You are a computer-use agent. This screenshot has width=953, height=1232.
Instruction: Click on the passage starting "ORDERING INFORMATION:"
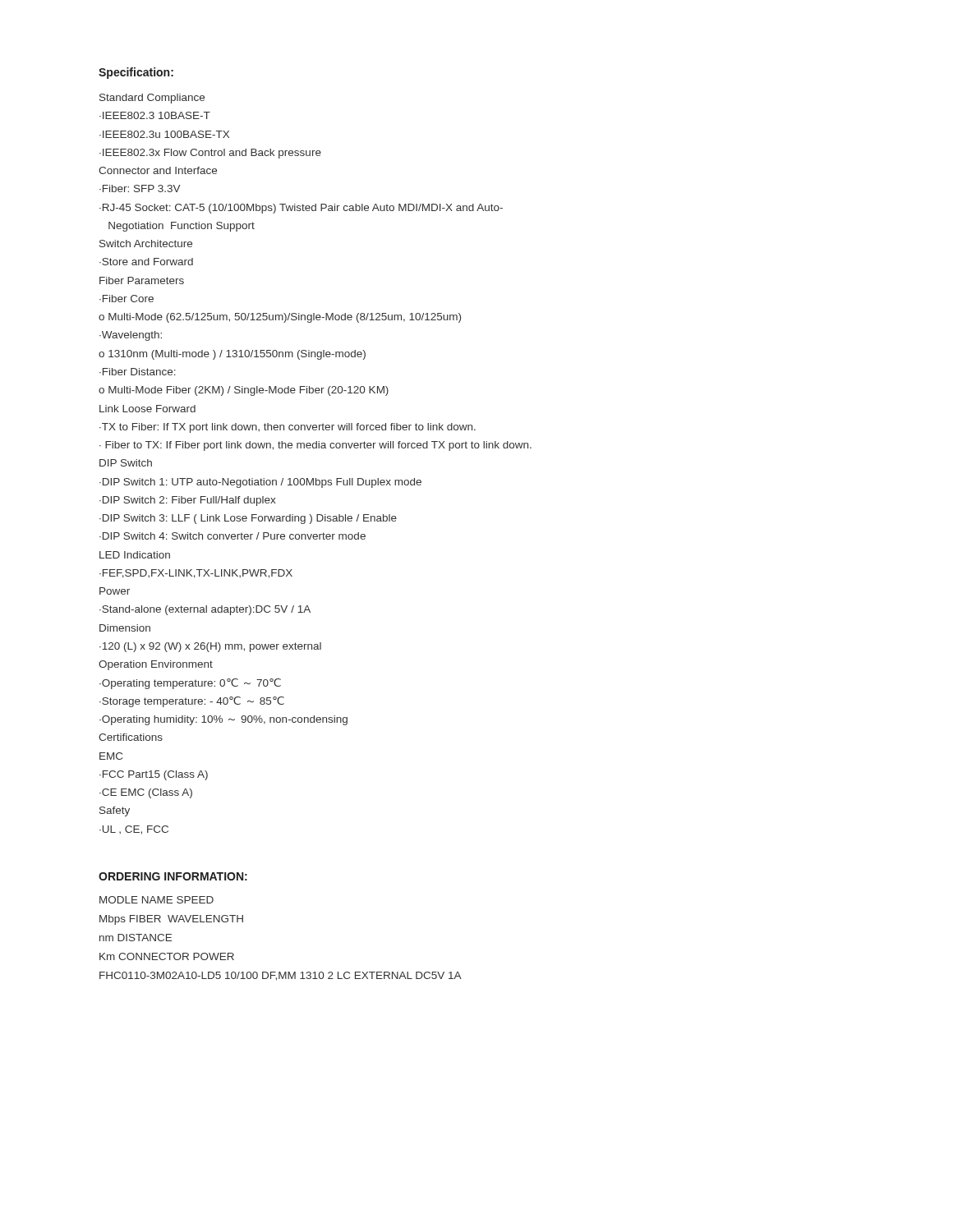point(173,876)
